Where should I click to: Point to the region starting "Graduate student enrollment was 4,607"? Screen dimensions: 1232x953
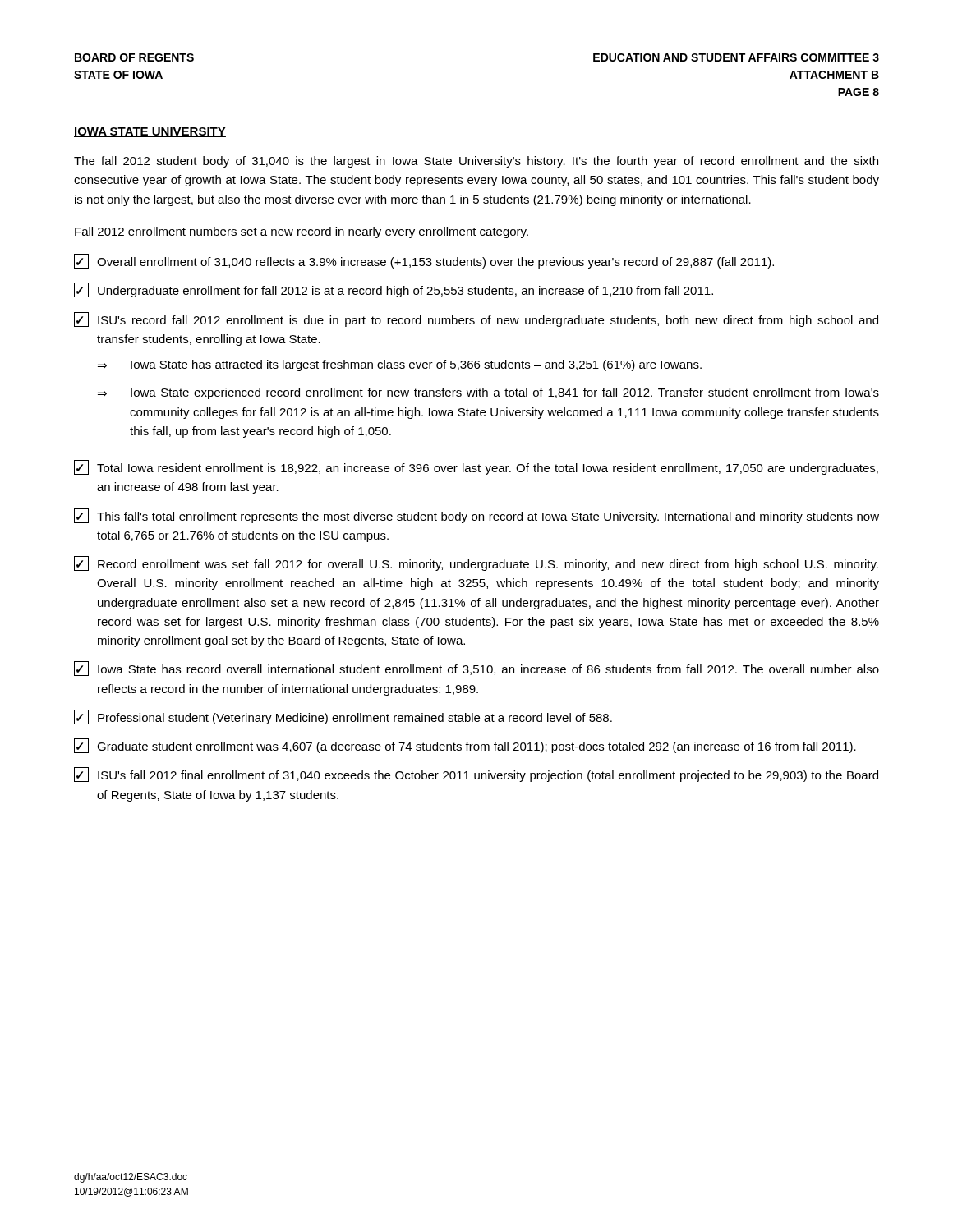point(476,746)
